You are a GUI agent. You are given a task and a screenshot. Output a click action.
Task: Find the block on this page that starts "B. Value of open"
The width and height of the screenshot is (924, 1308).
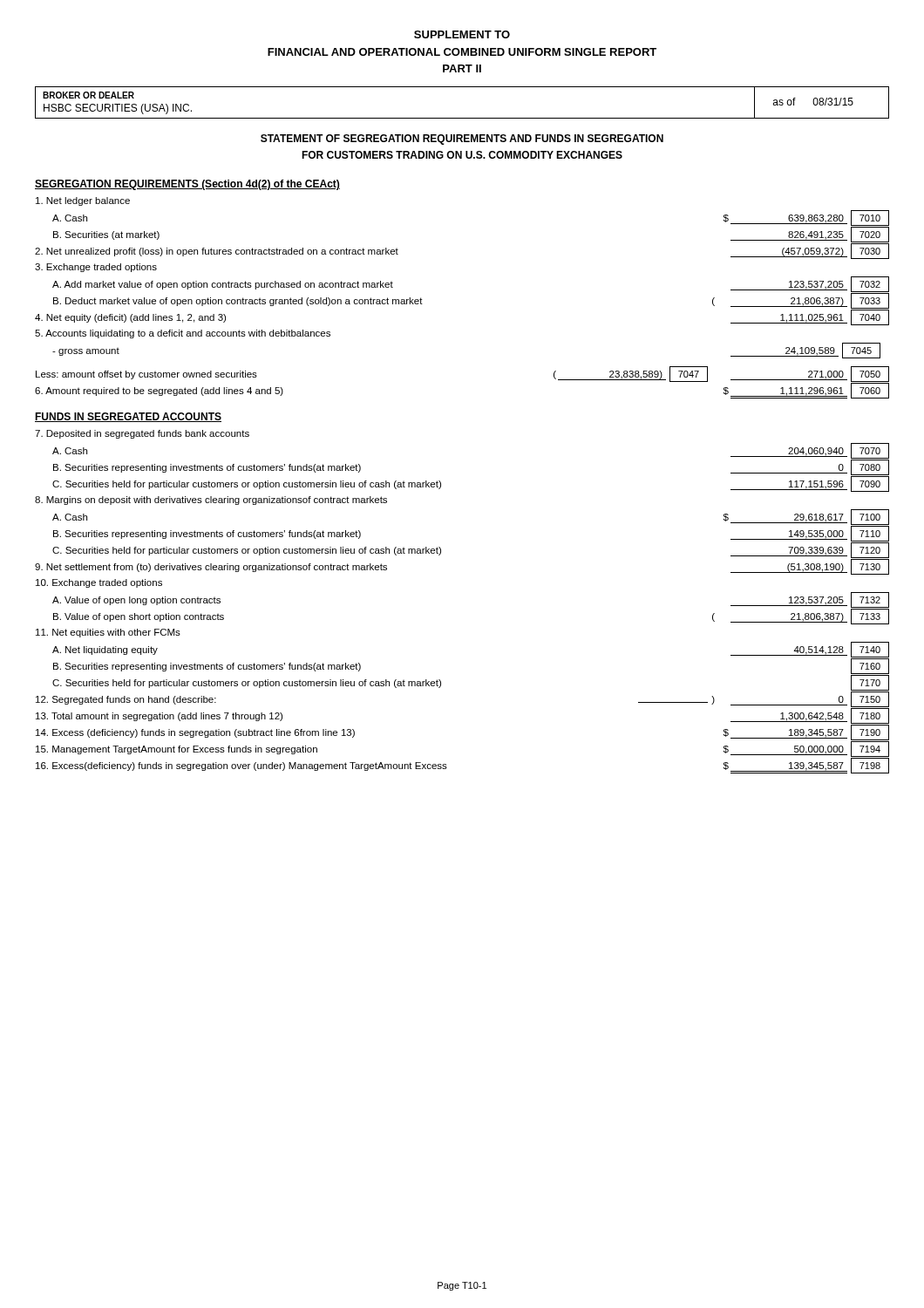click(x=136, y=616)
